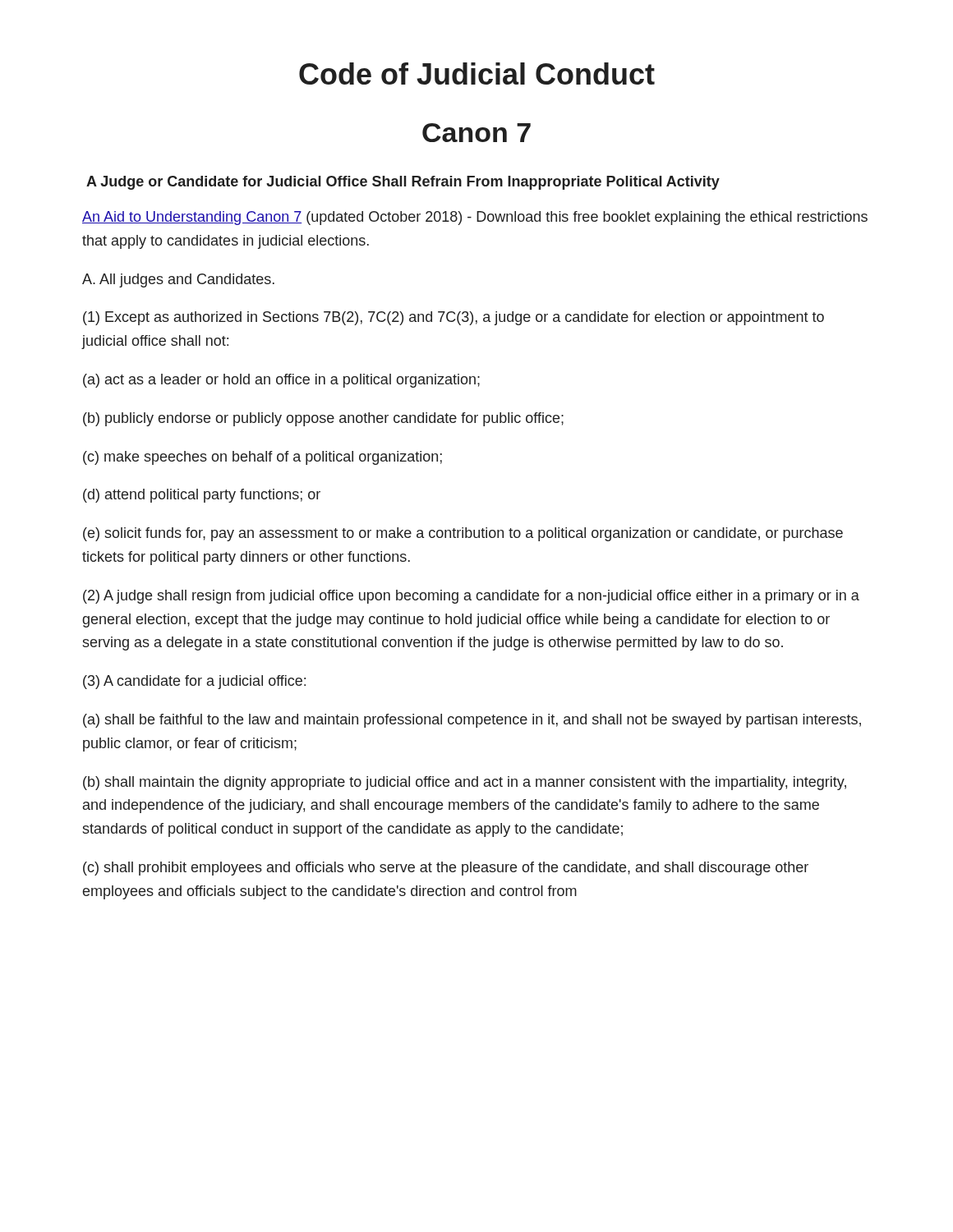Click on the text block with the text "(c) shall prohibit employees and officials who"

click(445, 879)
